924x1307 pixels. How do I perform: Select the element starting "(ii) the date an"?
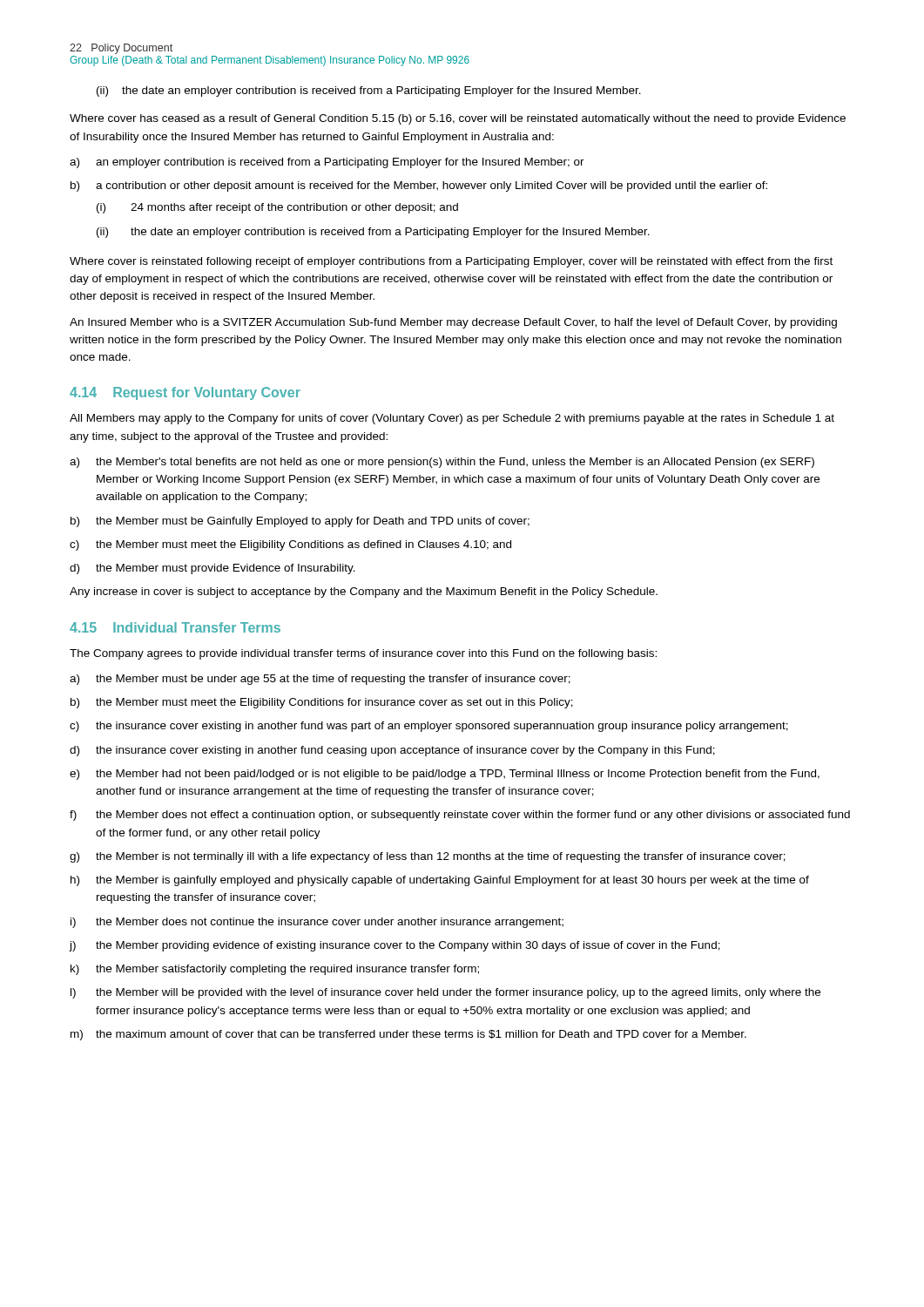475,91
